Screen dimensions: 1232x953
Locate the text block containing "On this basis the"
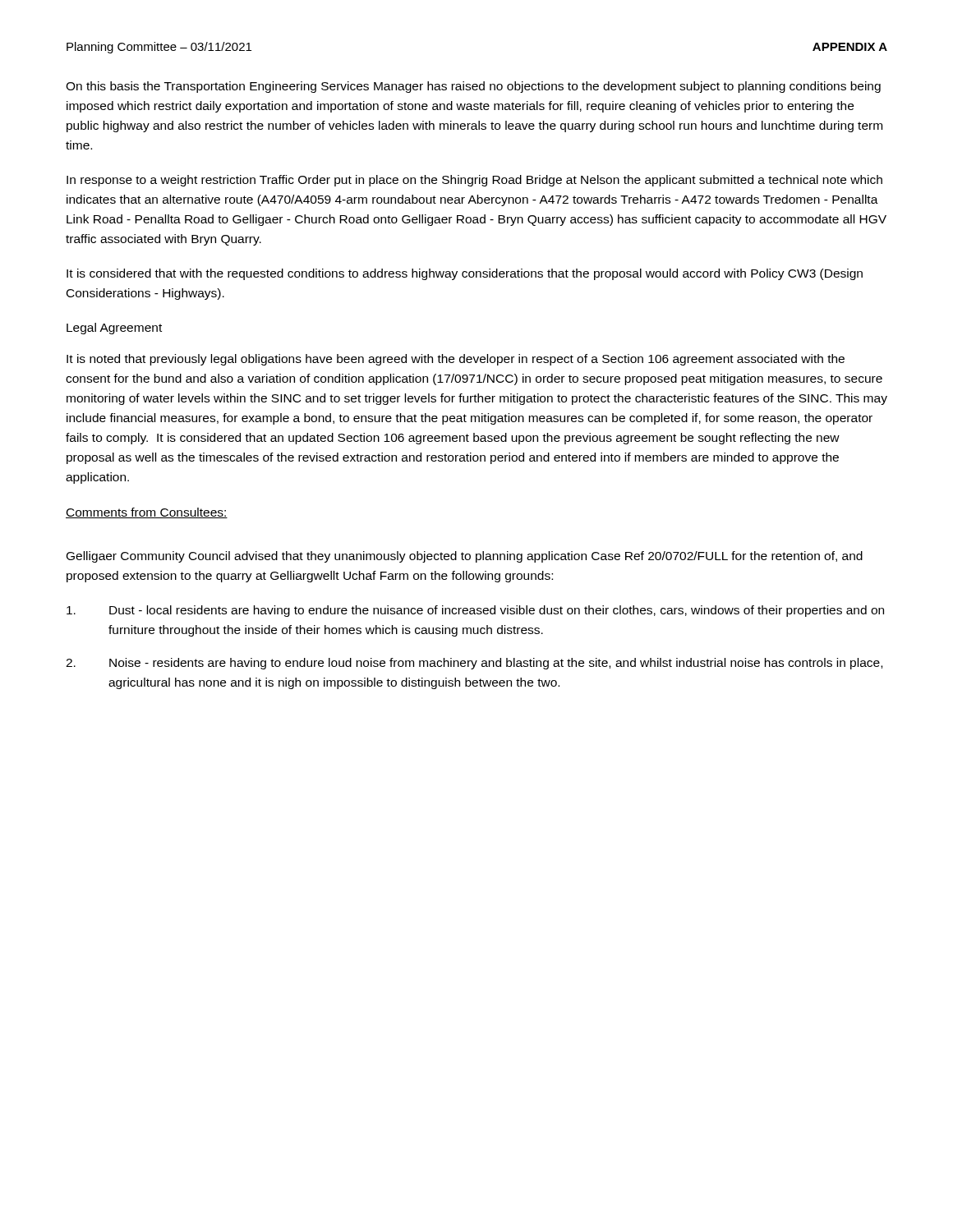474,115
